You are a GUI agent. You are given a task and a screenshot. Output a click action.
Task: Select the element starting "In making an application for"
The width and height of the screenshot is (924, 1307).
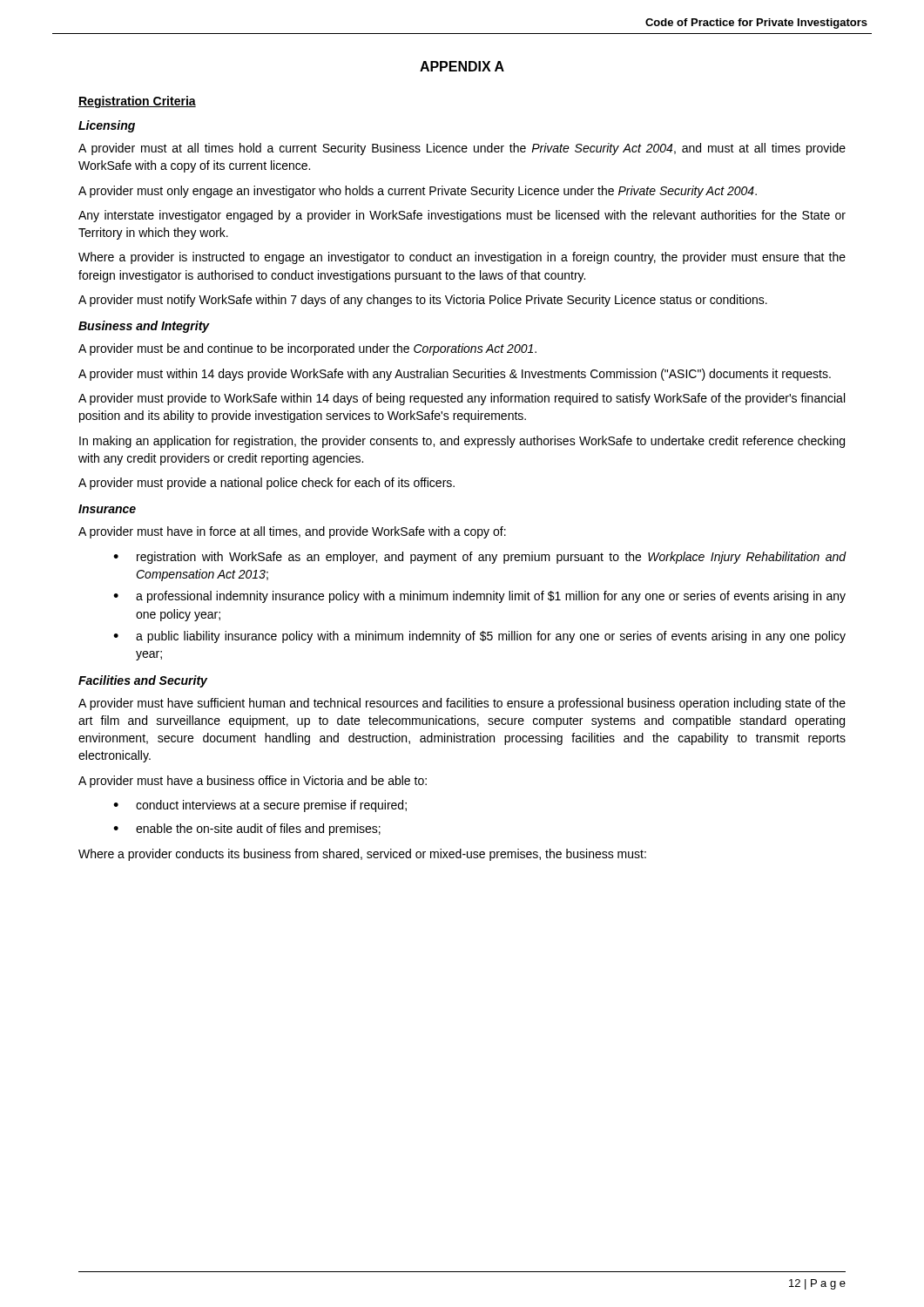click(462, 449)
